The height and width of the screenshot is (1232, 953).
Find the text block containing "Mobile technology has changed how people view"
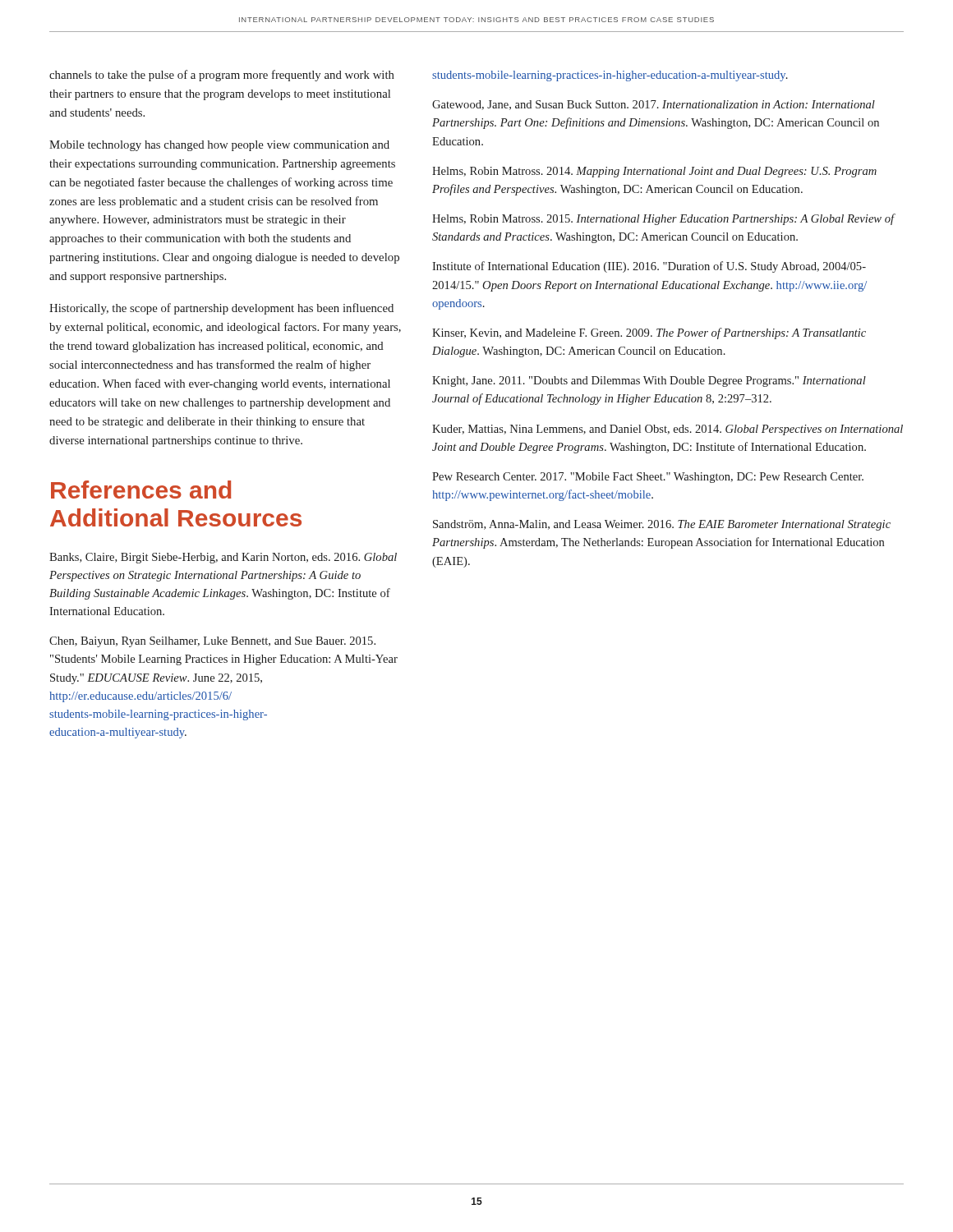coord(225,210)
